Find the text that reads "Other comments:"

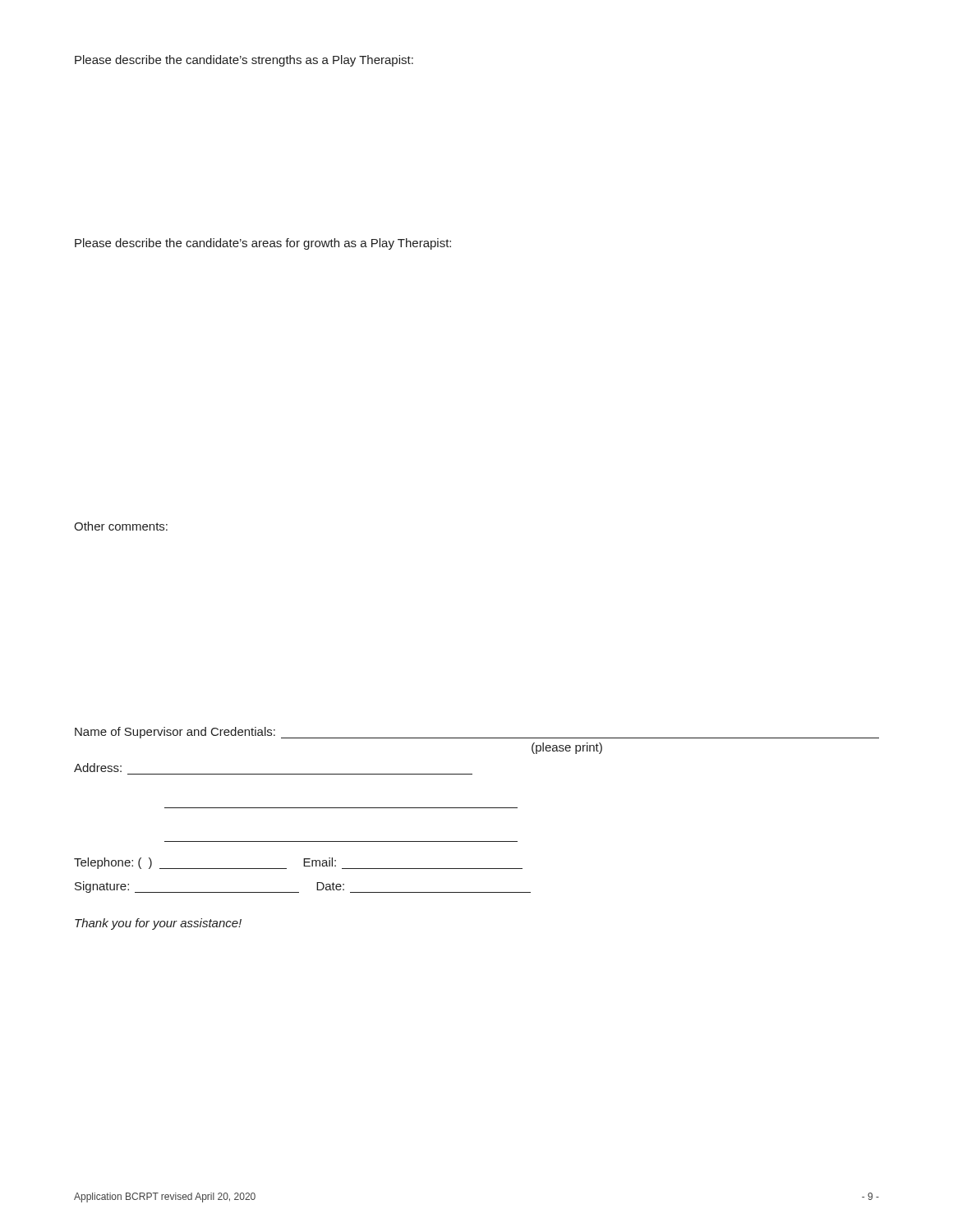point(121,526)
